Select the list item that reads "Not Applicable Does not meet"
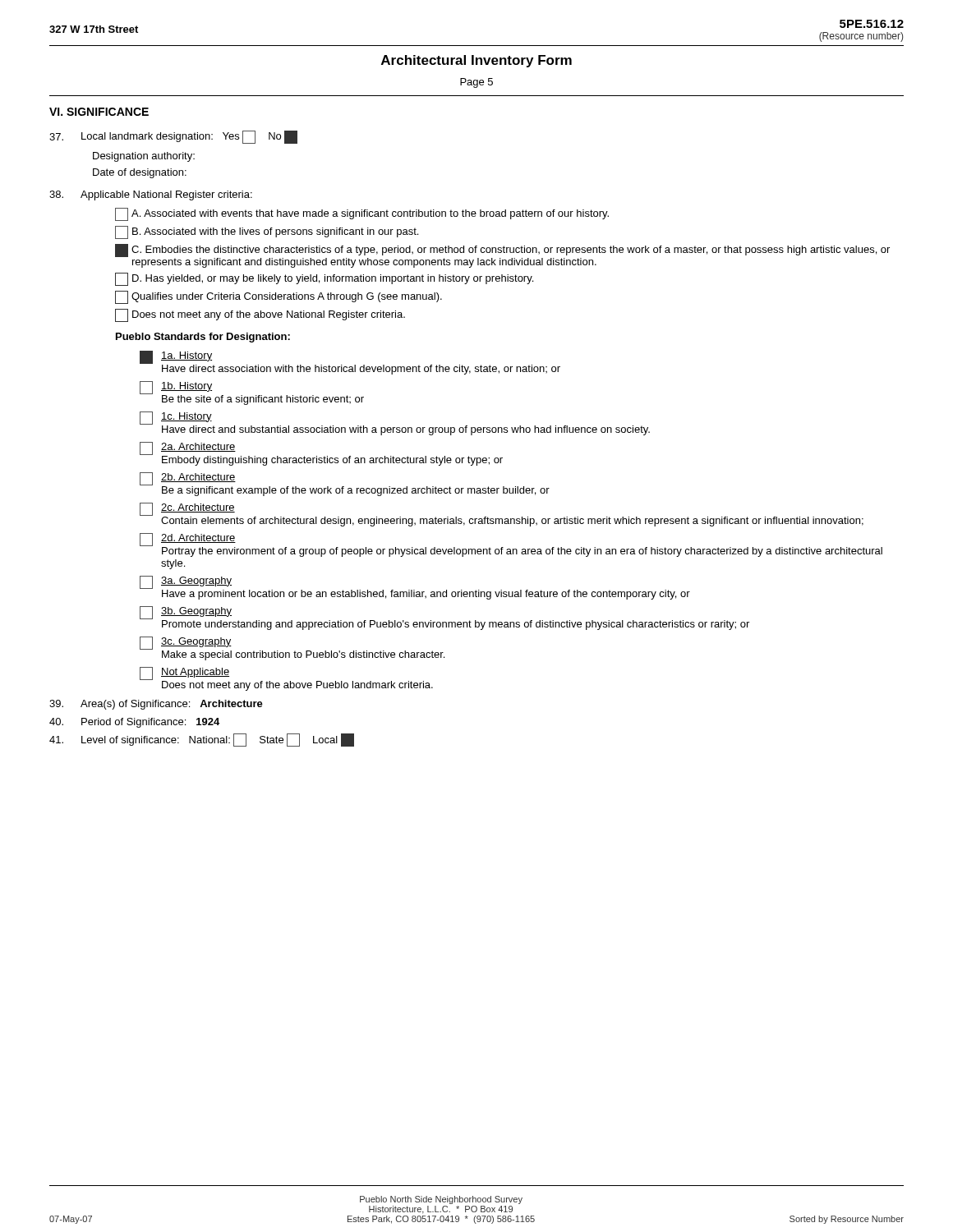Image resolution: width=953 pixels, height=1232 pixels. click(x=274, y=678)
